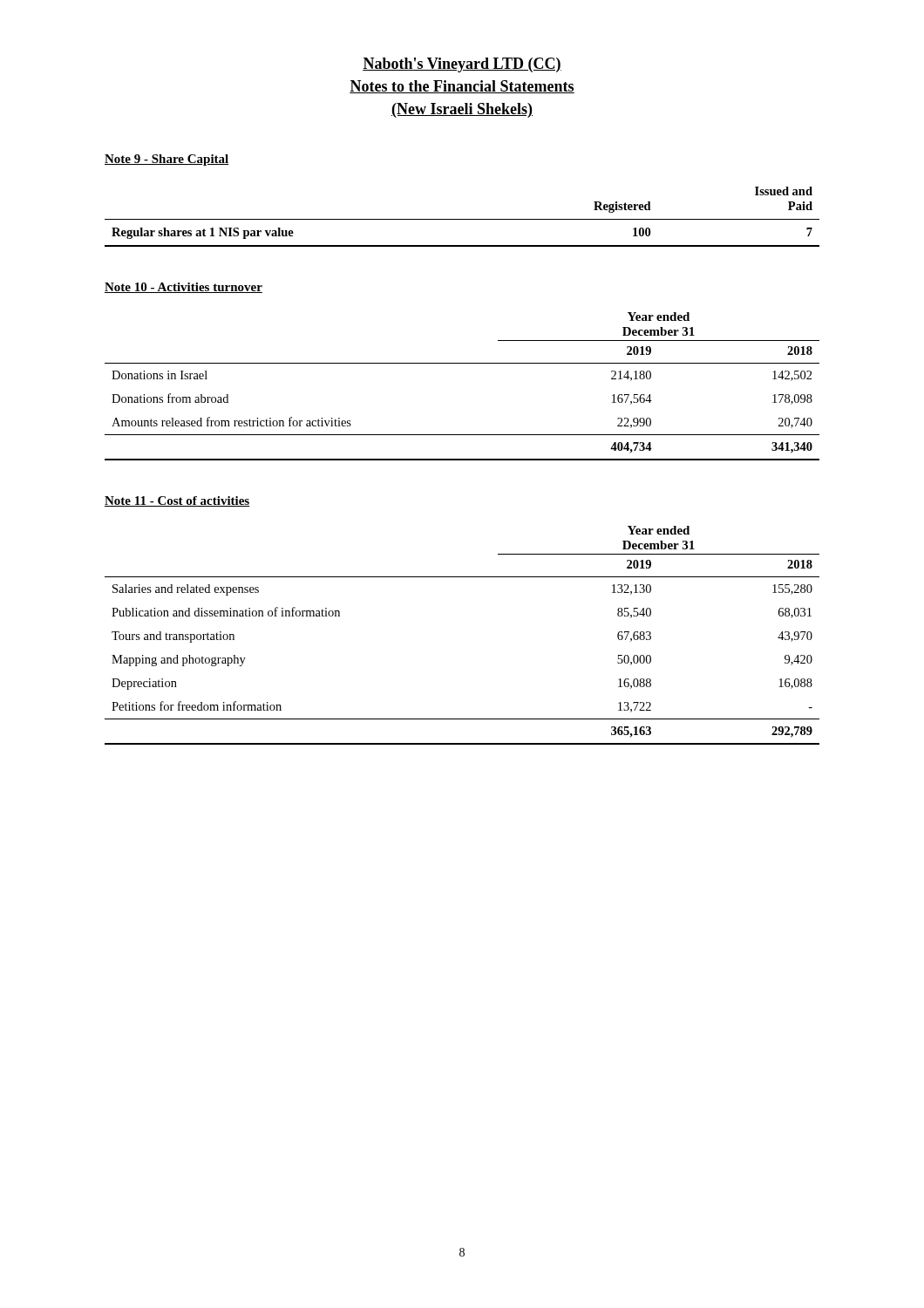Viewport: 924px width, 1308px height.
Task: Locate the section header that says "Note 9 - Share Capital"
Action: (167, 159)
